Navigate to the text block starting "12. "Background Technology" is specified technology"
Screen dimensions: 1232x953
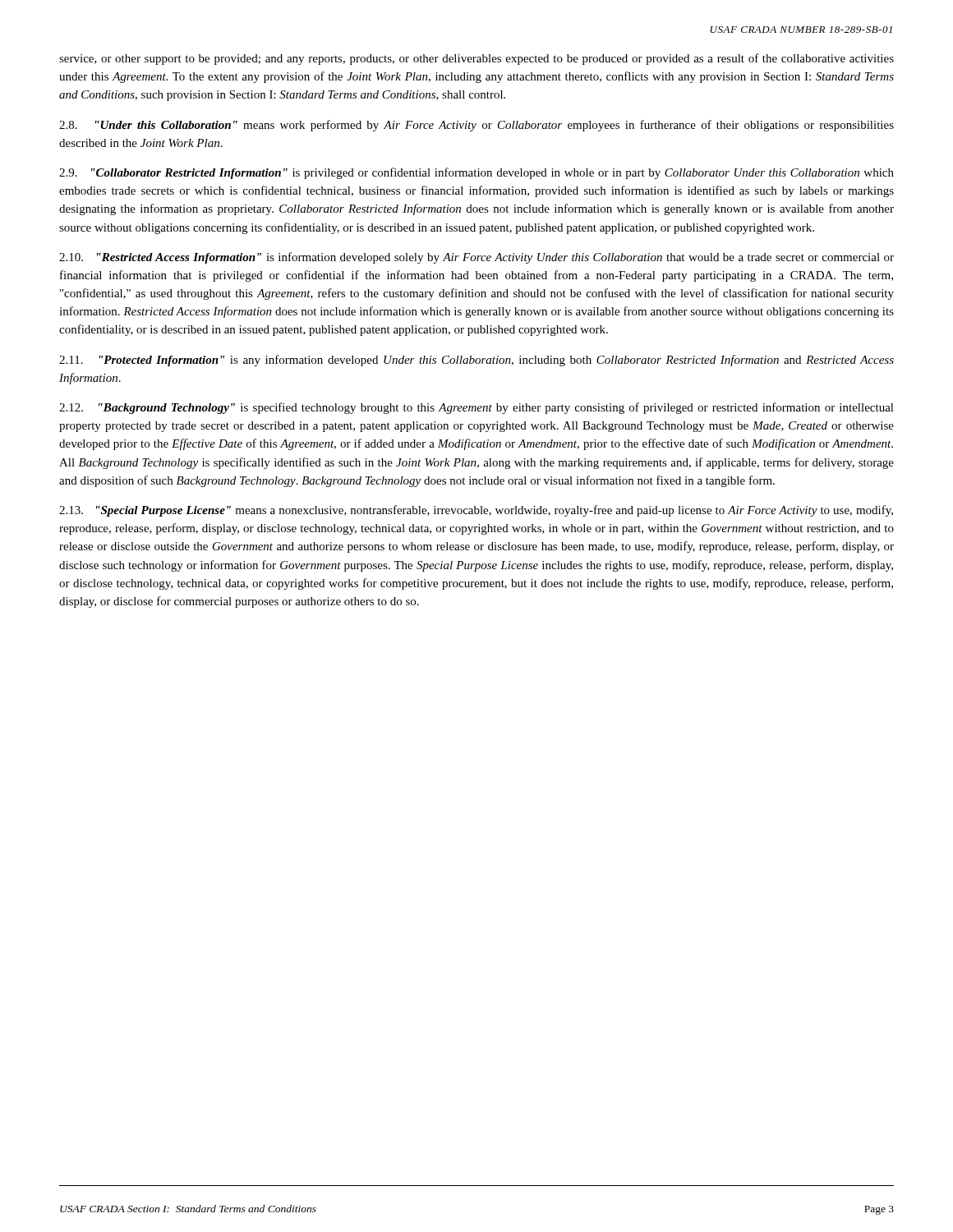click(x=476, y=444)
